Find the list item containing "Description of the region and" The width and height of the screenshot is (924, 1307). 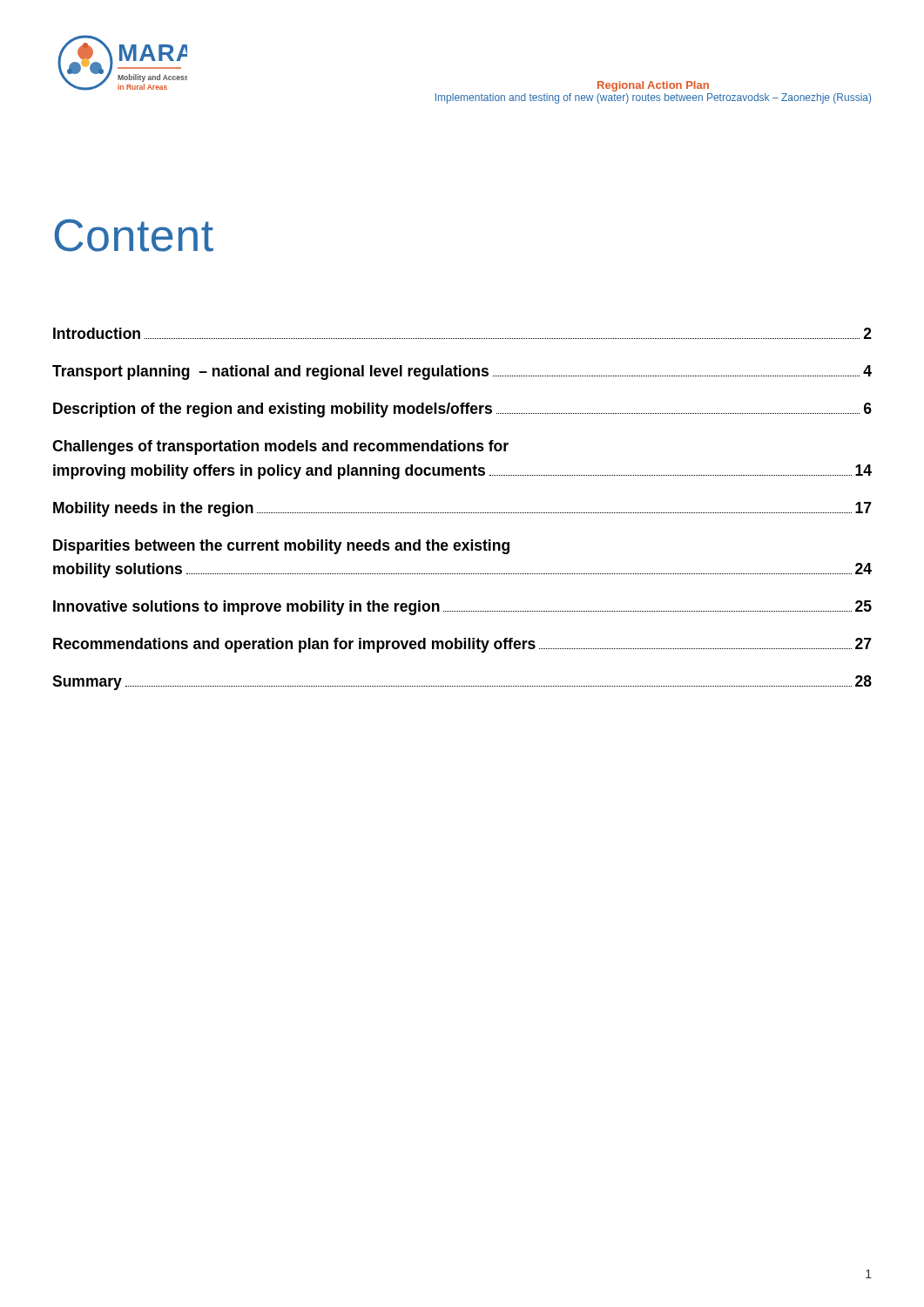pos(462,409)
